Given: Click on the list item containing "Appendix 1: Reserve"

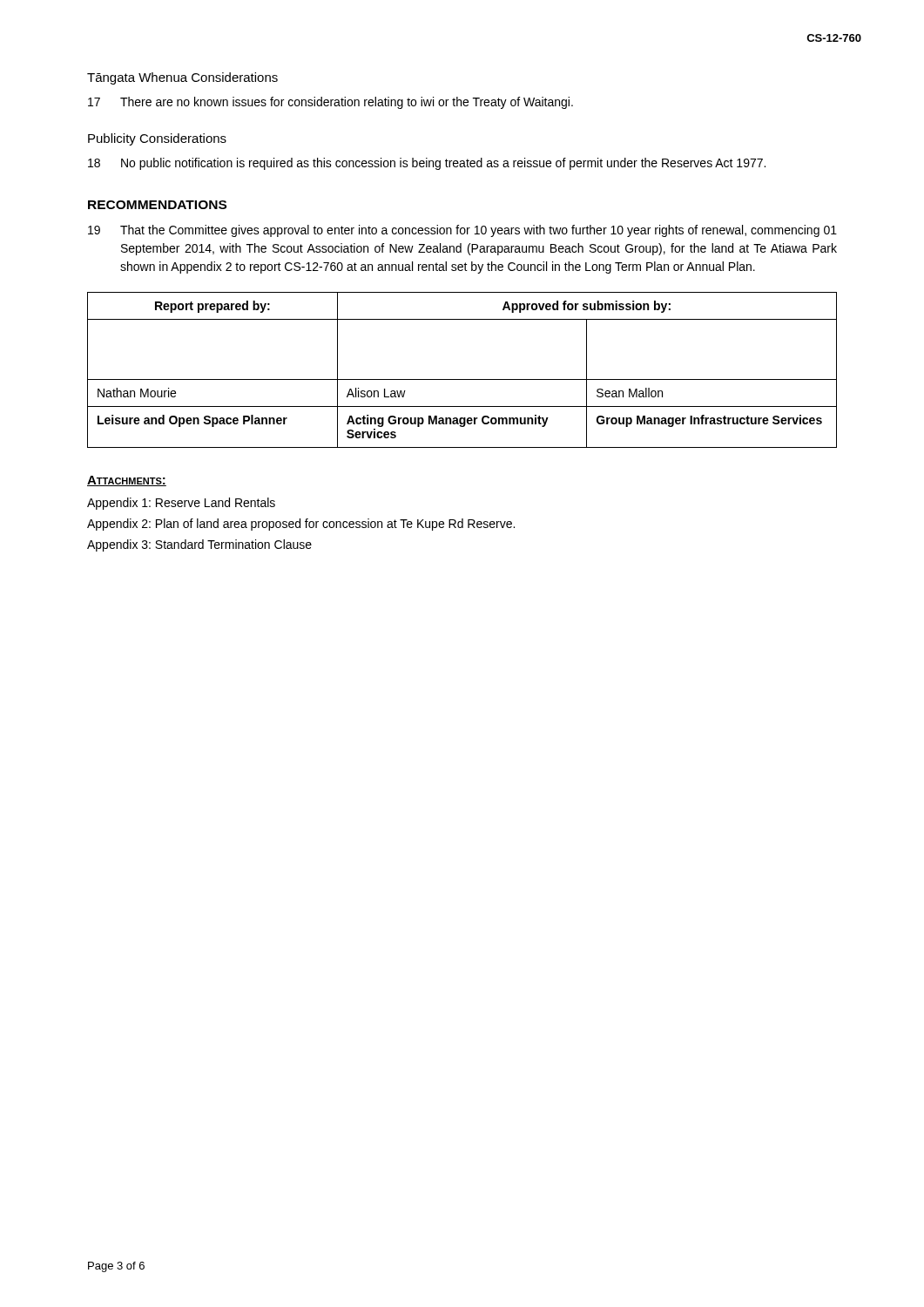Looking at the screenshot, I should [181, 503].
